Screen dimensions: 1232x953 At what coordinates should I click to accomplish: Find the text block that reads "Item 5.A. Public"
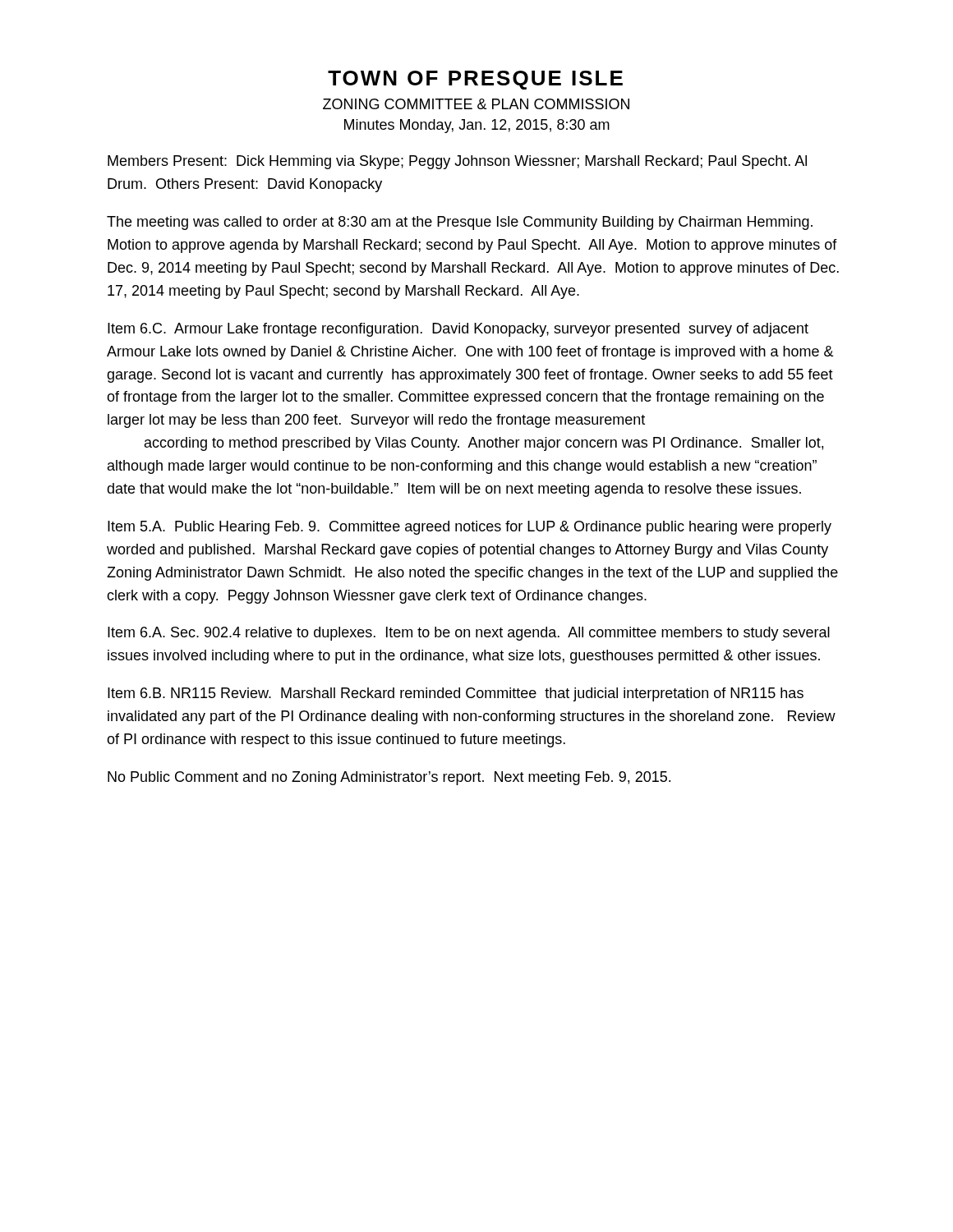pos(472,561)
